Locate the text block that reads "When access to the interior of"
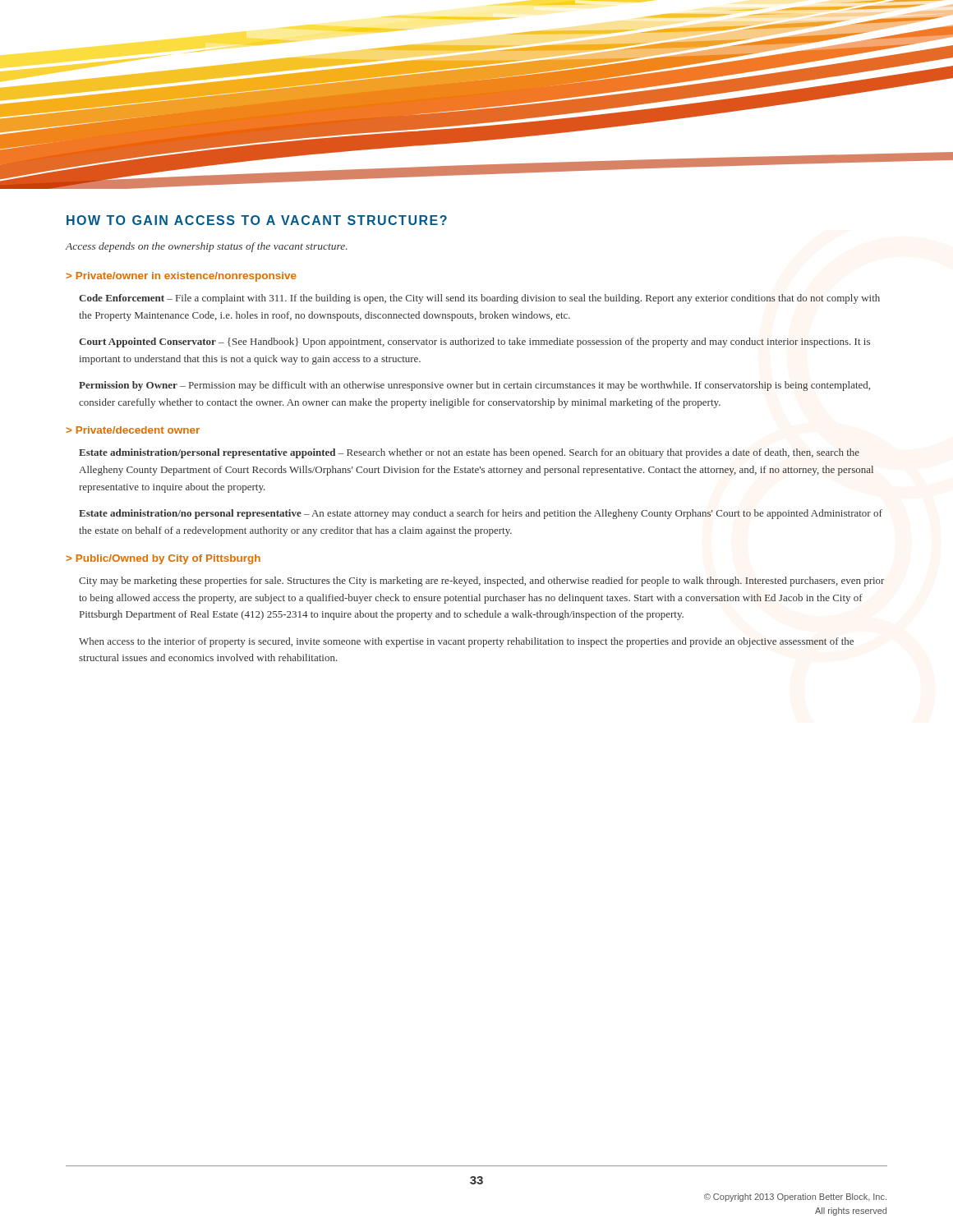The image size is (953, 1232). [467, 649]
